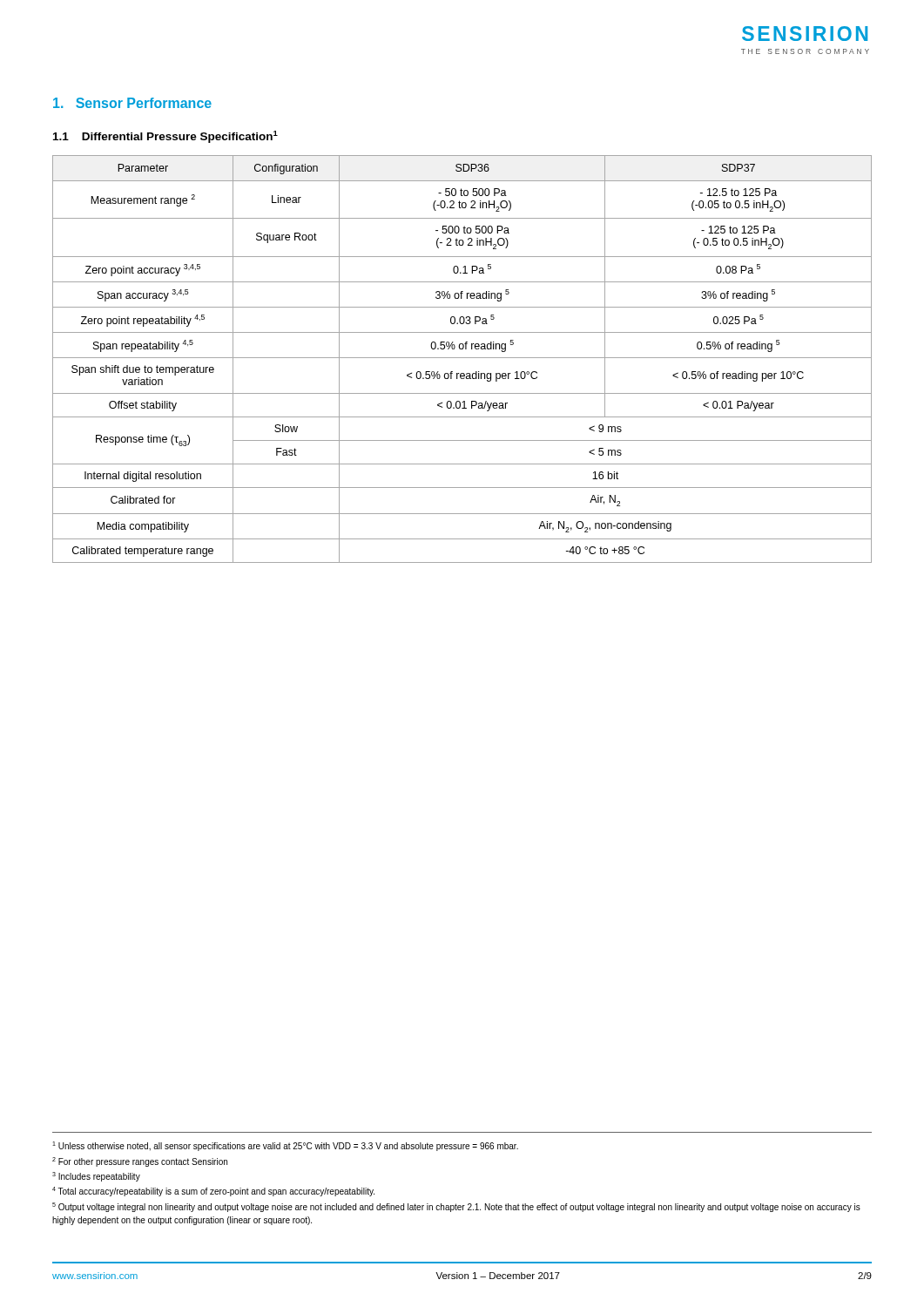Image resolution: width=924 pixels, height=1307 pixels.
Task: Point to the passage starting "3 Includes repeatability"
Action: [96, 1176]
